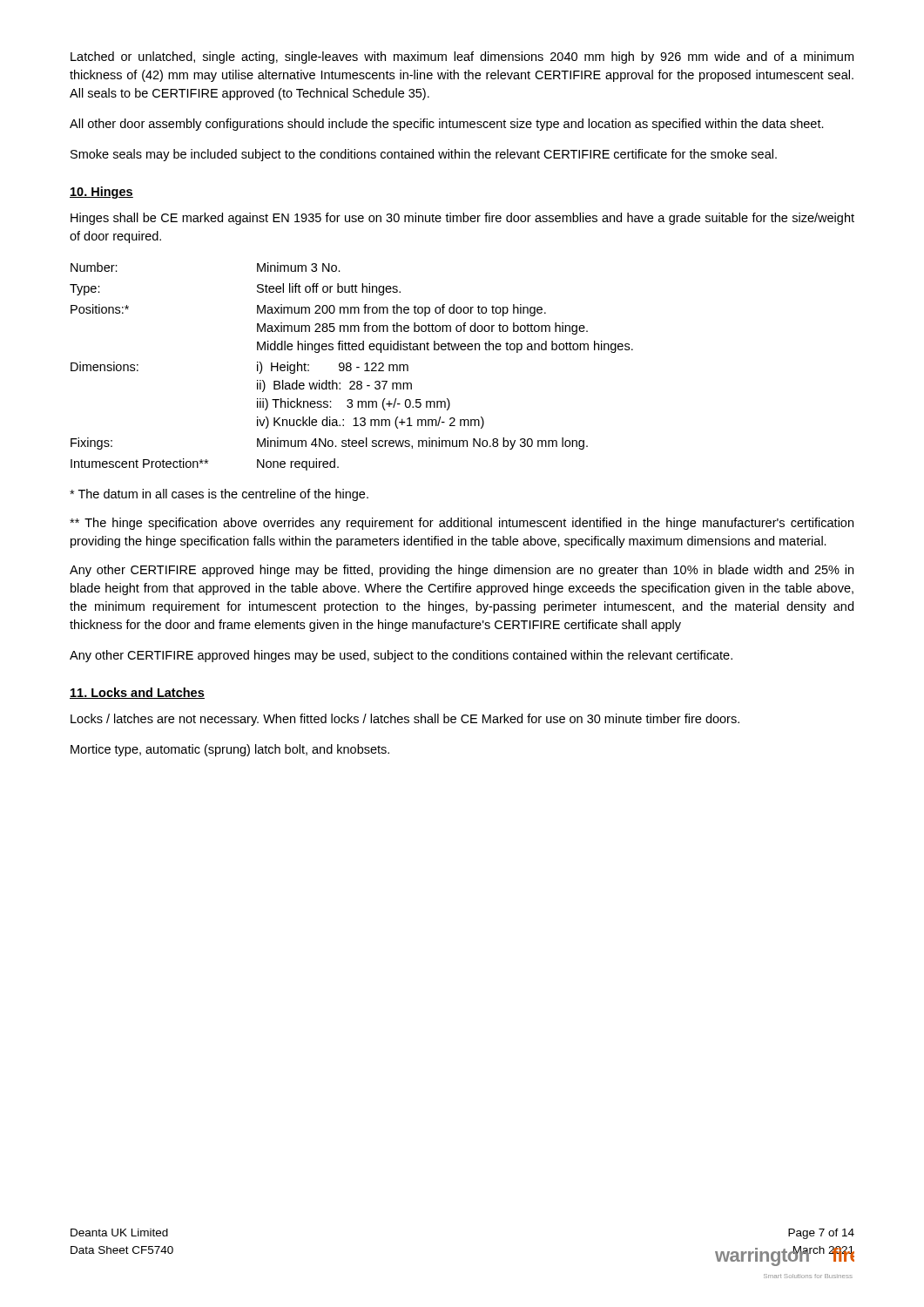
Task: Locate the text block with the text "Mortice type, automatic (sprung) latch"
Action: click(x=230, y=750)
